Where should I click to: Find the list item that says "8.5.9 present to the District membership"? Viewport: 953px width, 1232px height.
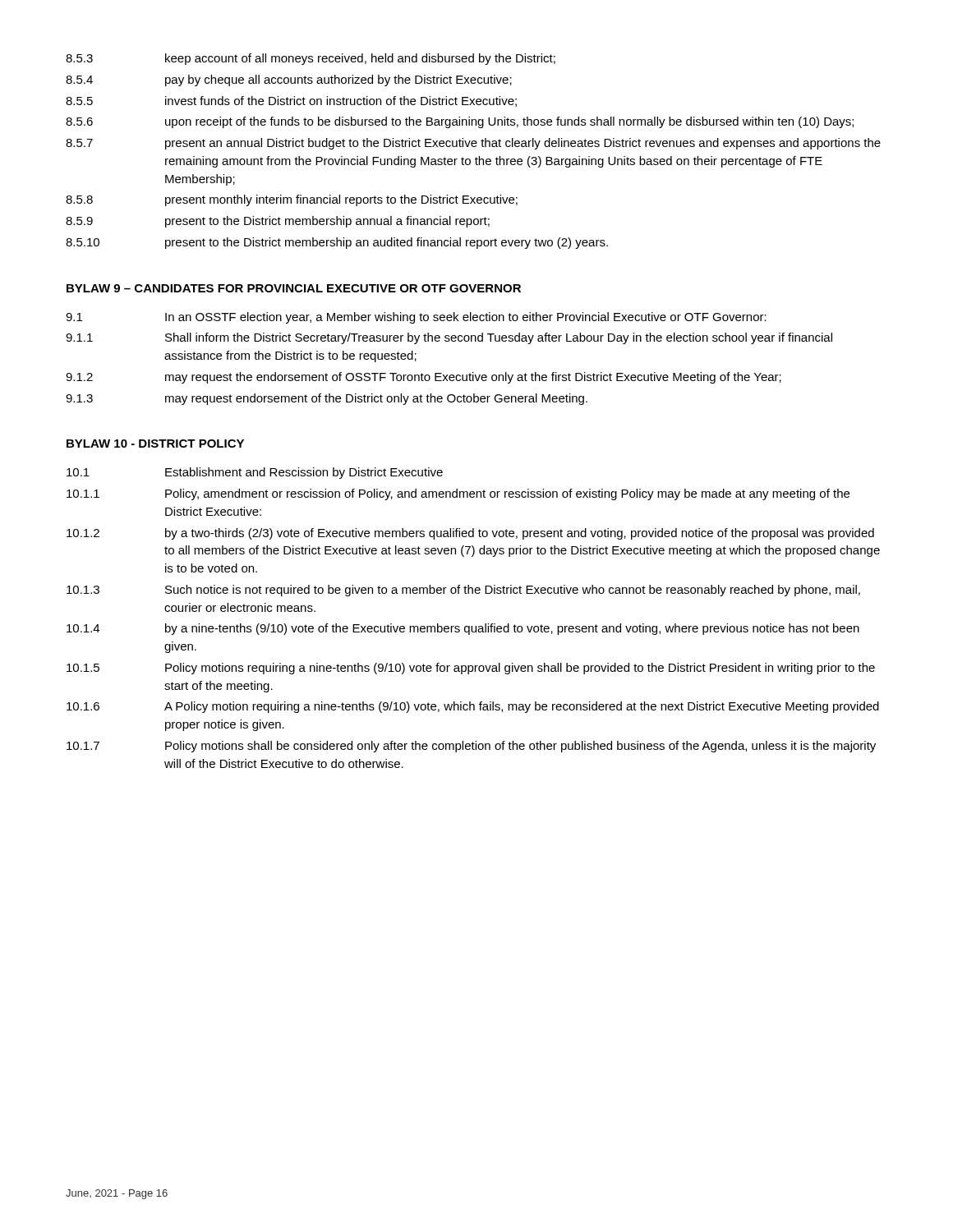(476, 221)
